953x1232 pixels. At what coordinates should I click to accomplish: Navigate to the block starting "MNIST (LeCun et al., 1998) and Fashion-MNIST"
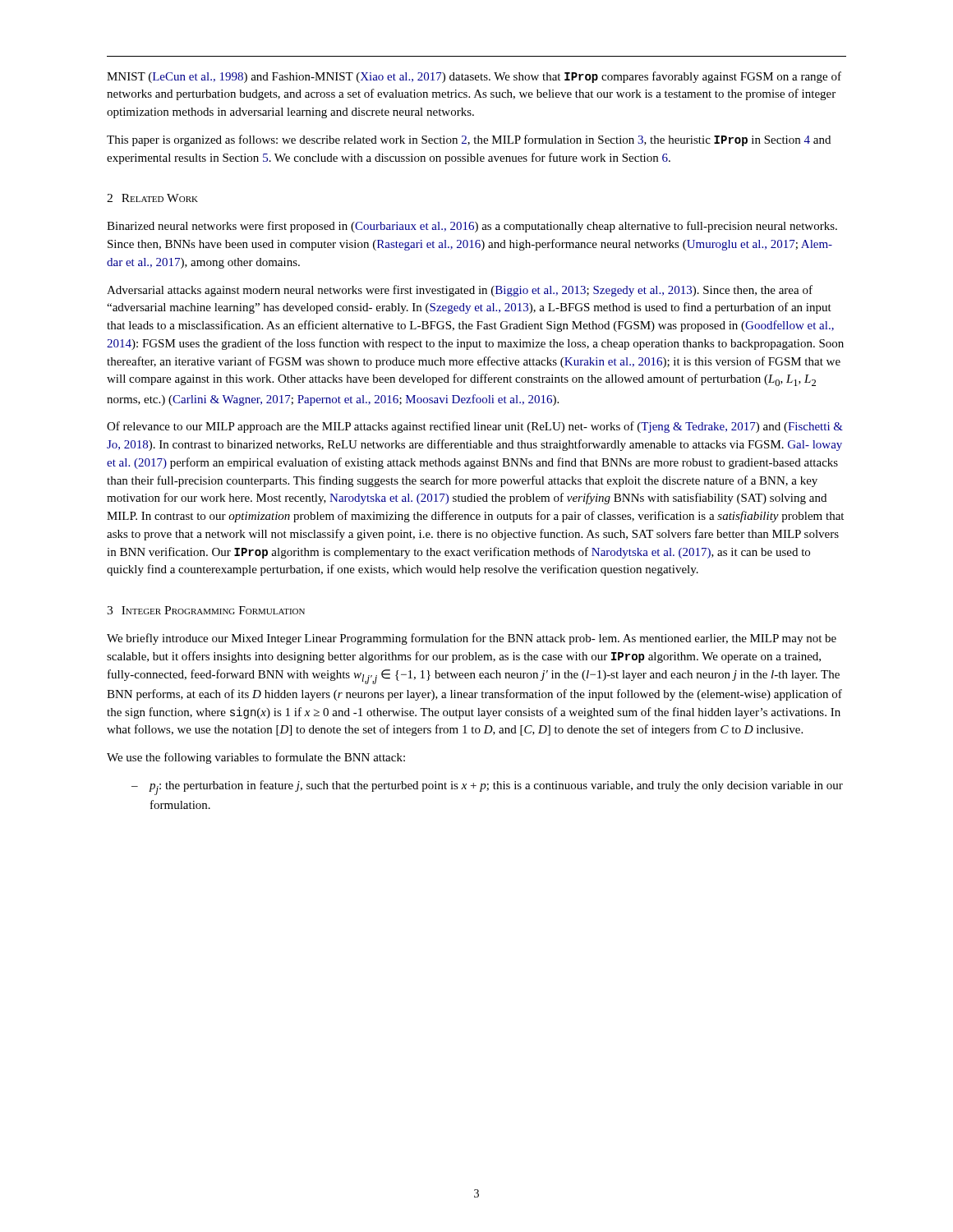[476, 95]
